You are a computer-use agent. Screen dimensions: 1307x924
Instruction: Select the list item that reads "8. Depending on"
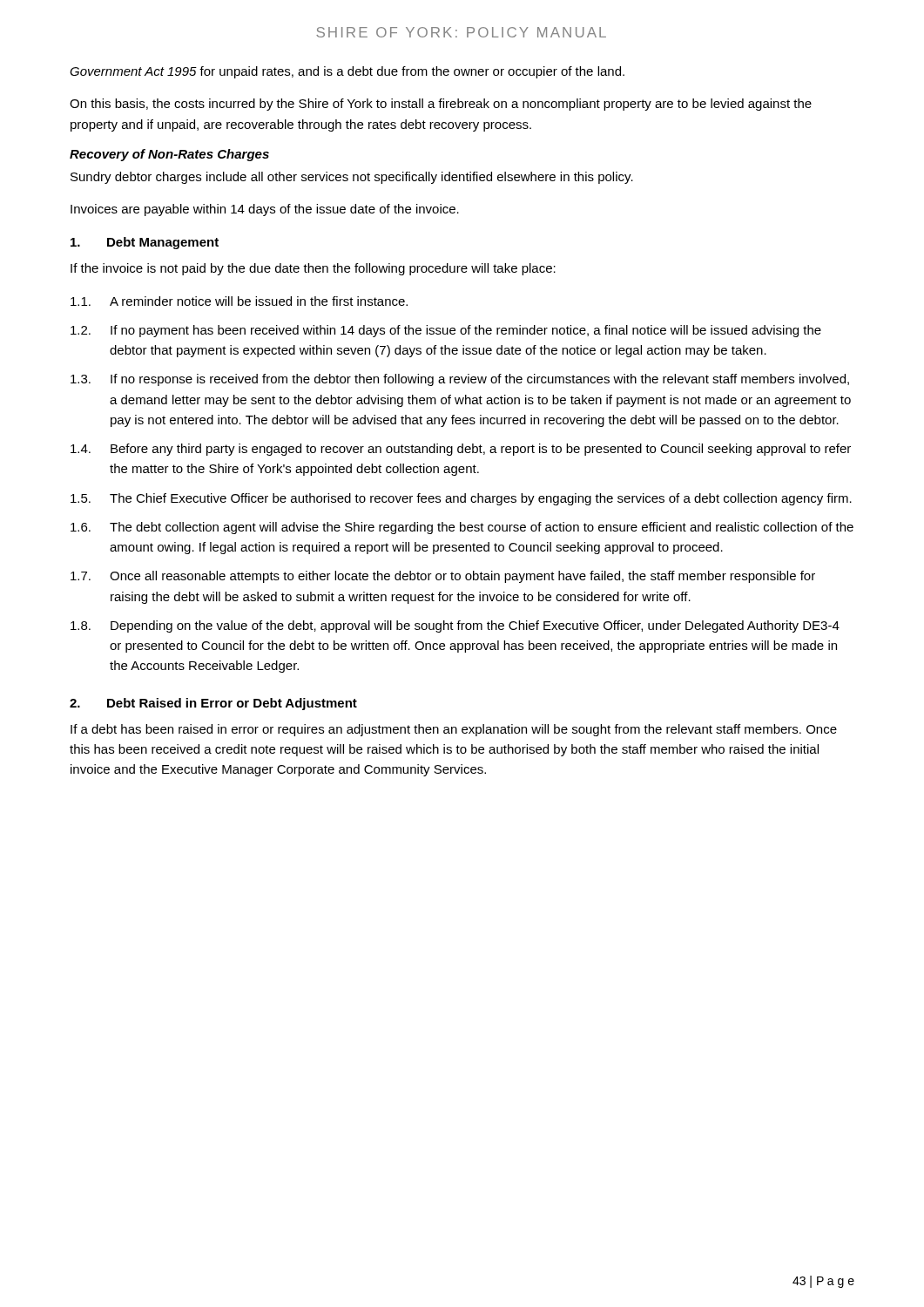462,645
